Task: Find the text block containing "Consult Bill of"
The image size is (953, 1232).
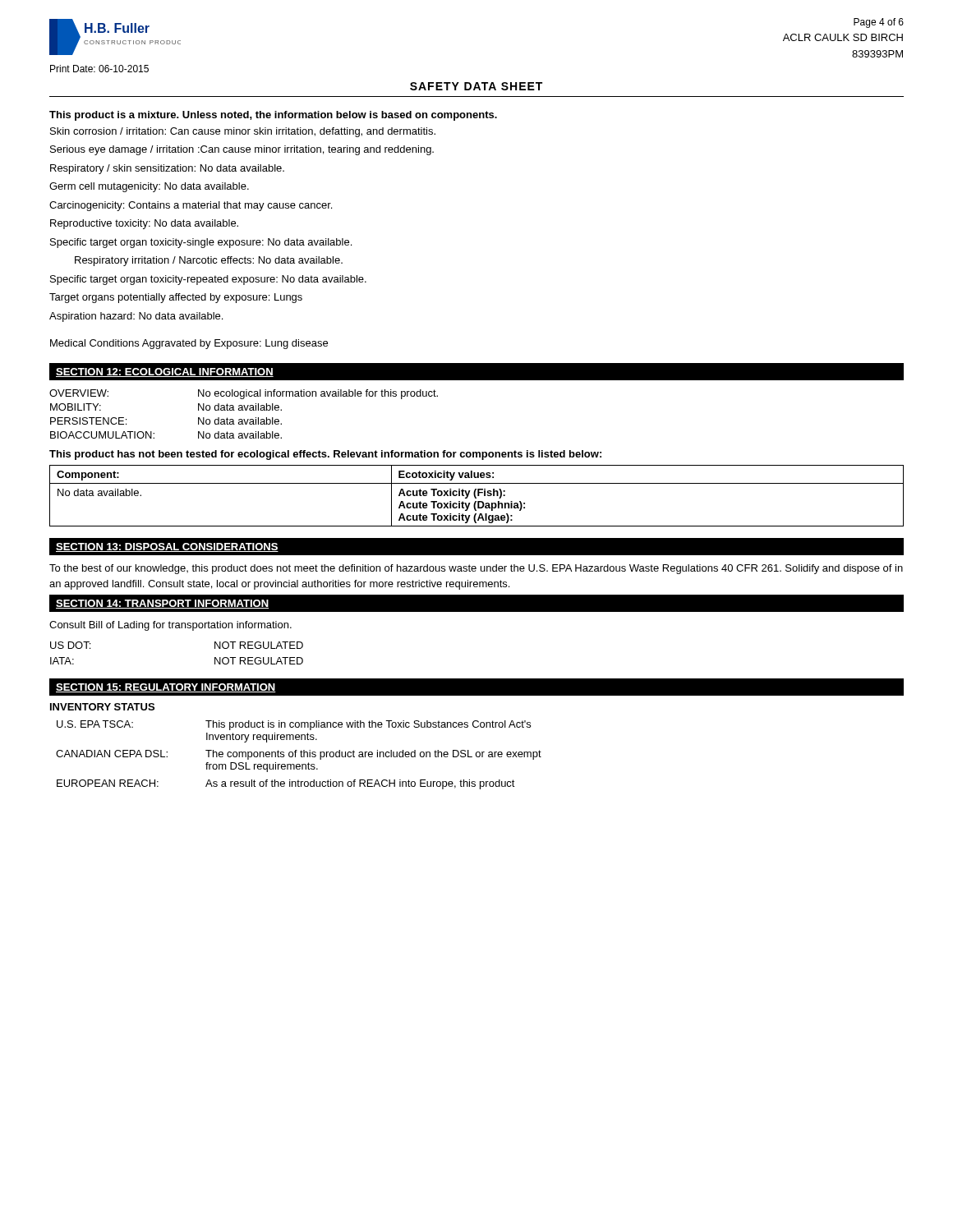Action: click(170, 626)
